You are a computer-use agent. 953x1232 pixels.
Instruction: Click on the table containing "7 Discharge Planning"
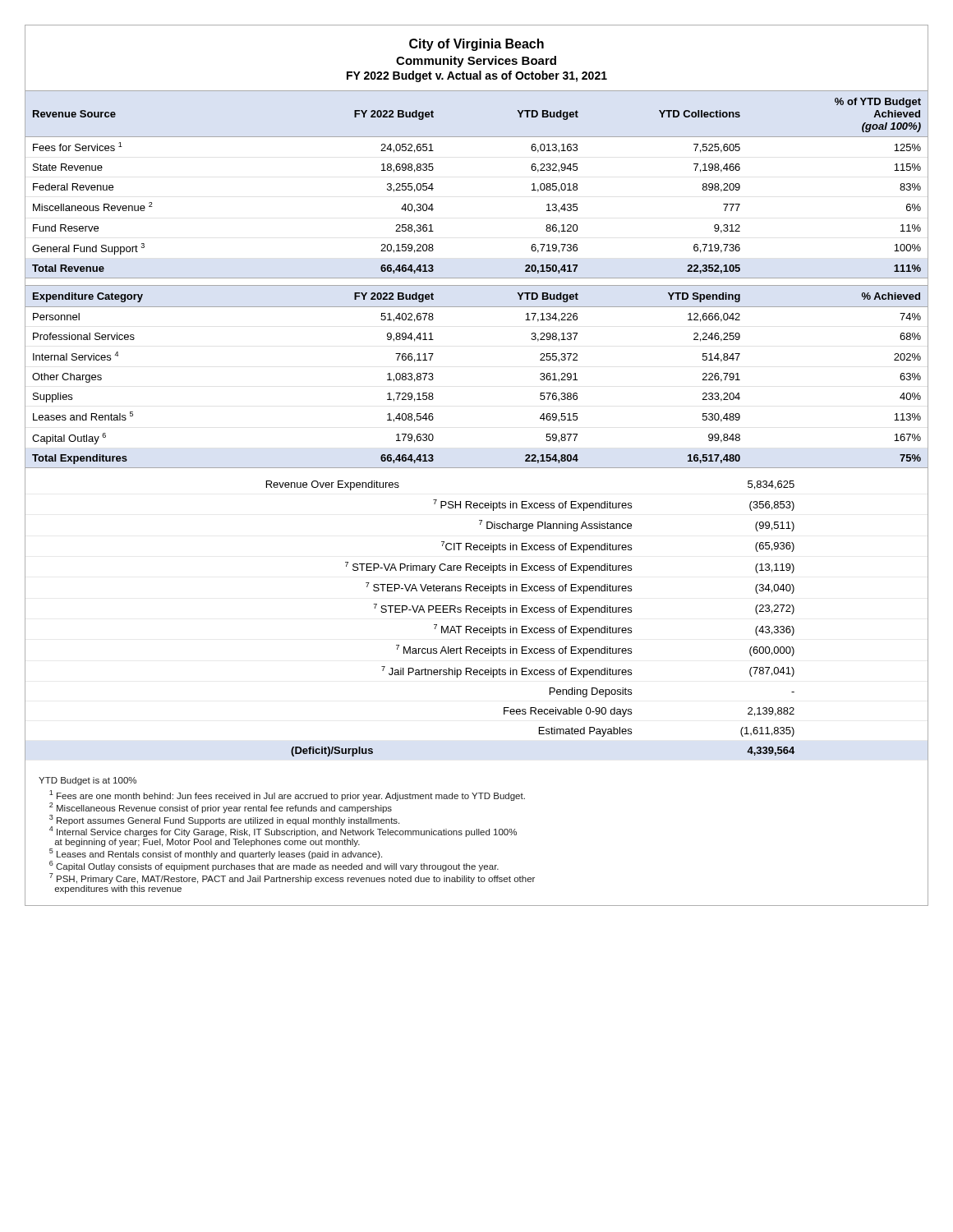(x=476, y=618)
